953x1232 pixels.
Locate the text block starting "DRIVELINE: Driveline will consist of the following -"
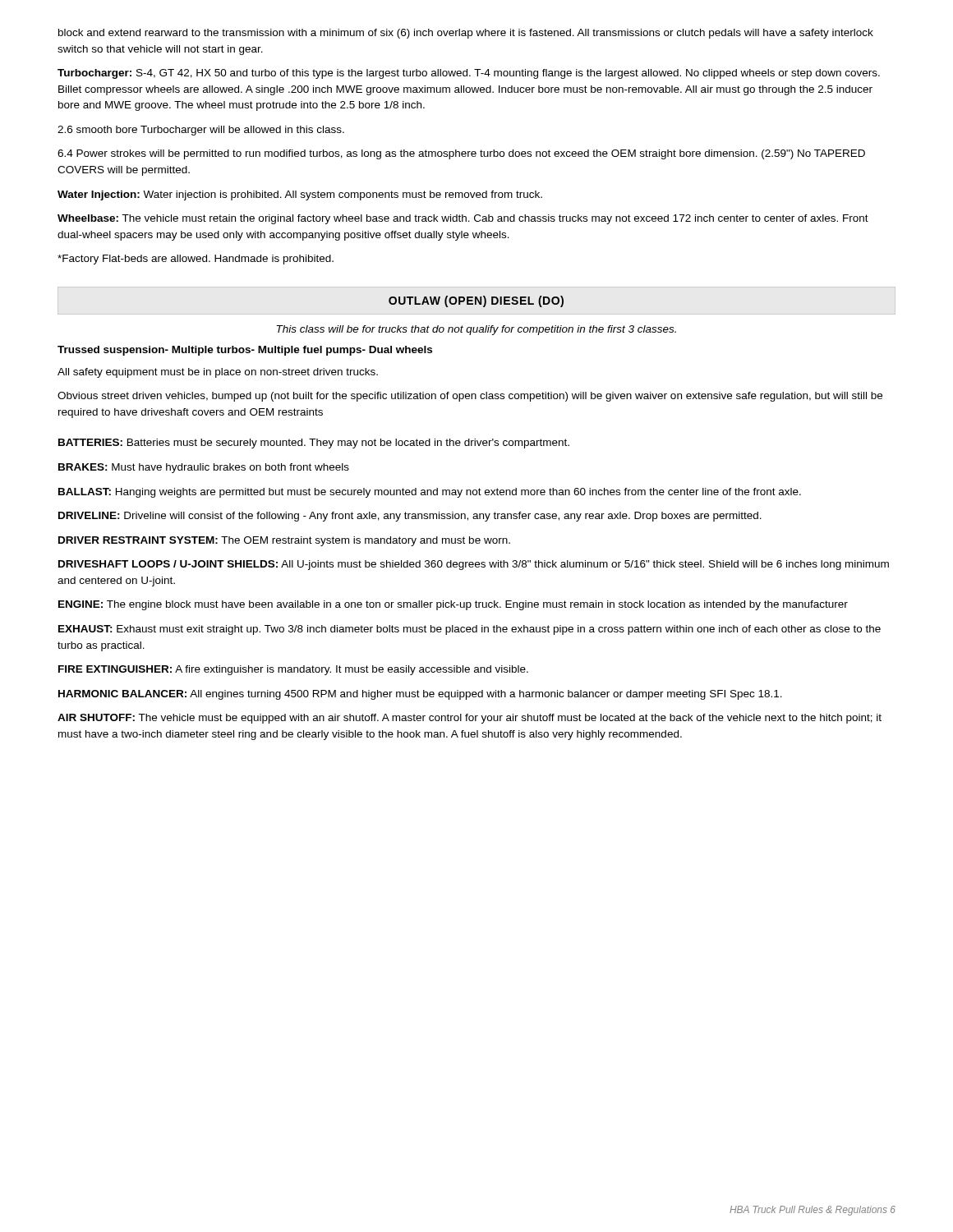(410, 515)
